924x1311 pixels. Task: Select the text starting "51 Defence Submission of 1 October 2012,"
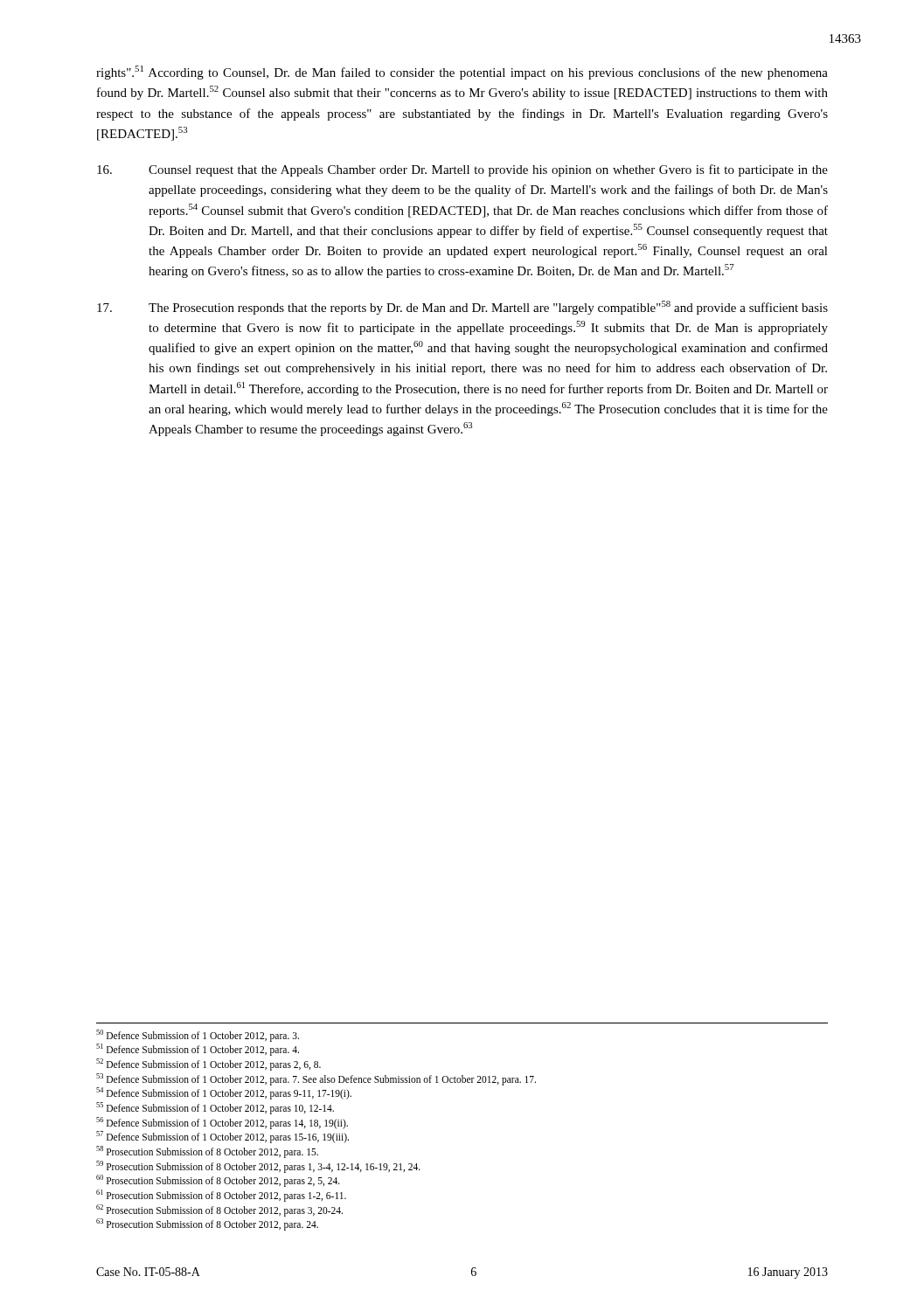[x=198, y=1049]
